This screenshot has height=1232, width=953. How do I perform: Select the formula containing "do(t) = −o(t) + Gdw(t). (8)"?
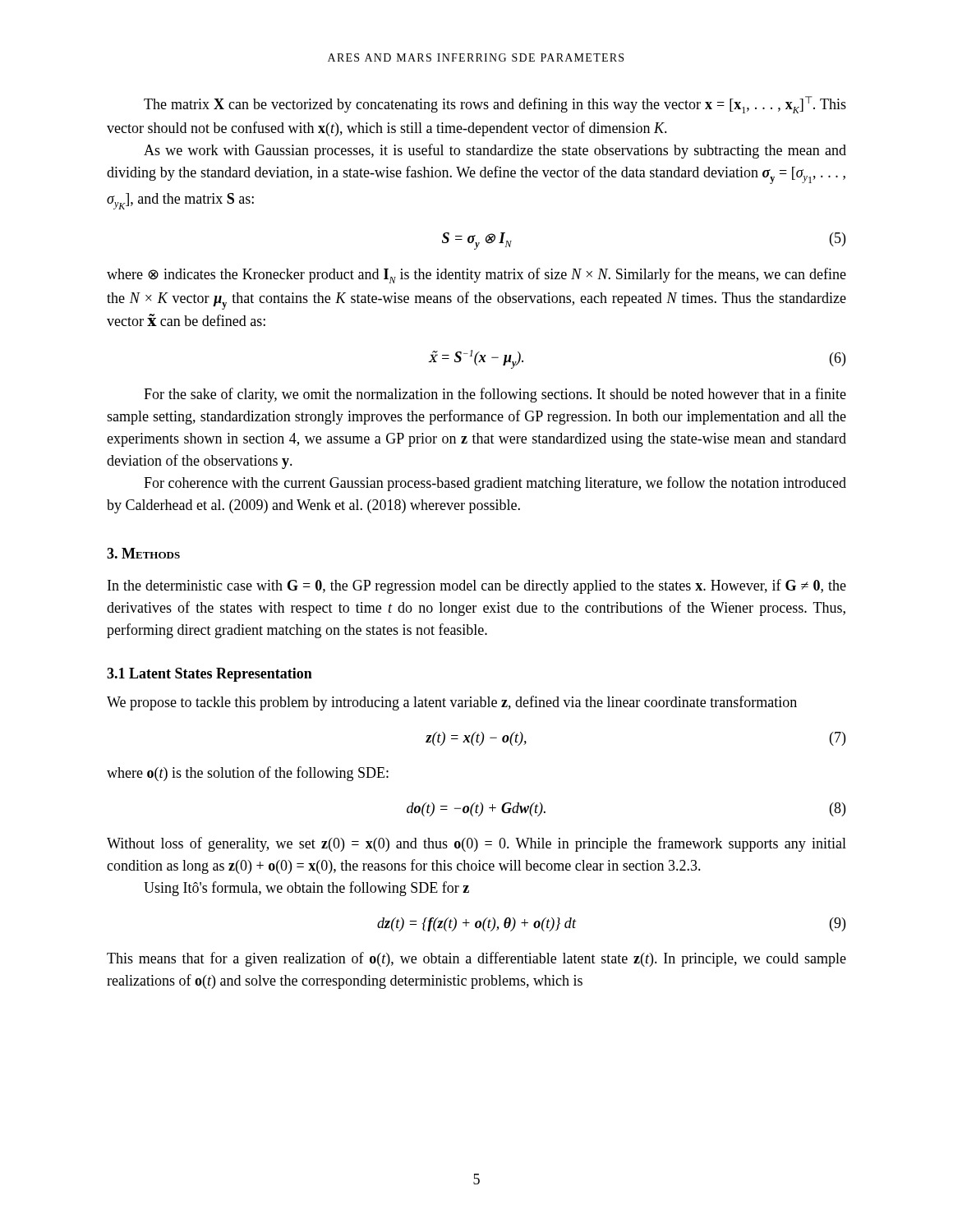point(476,809)
